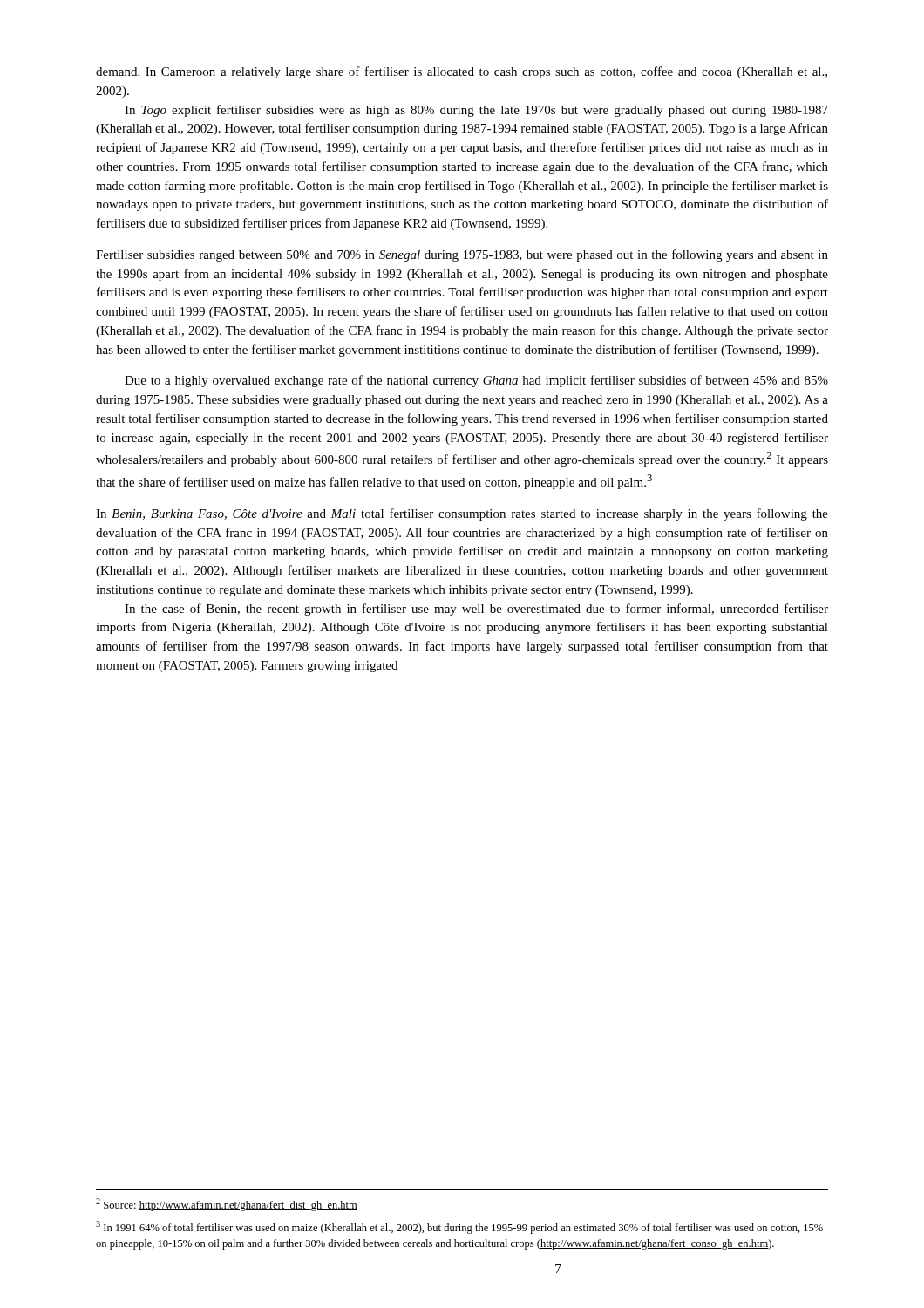924x1308 pixels.
Task: Select the block starting "Fertiliser subsidies ranged between 50% and 70%"
Action: [462, 303]
